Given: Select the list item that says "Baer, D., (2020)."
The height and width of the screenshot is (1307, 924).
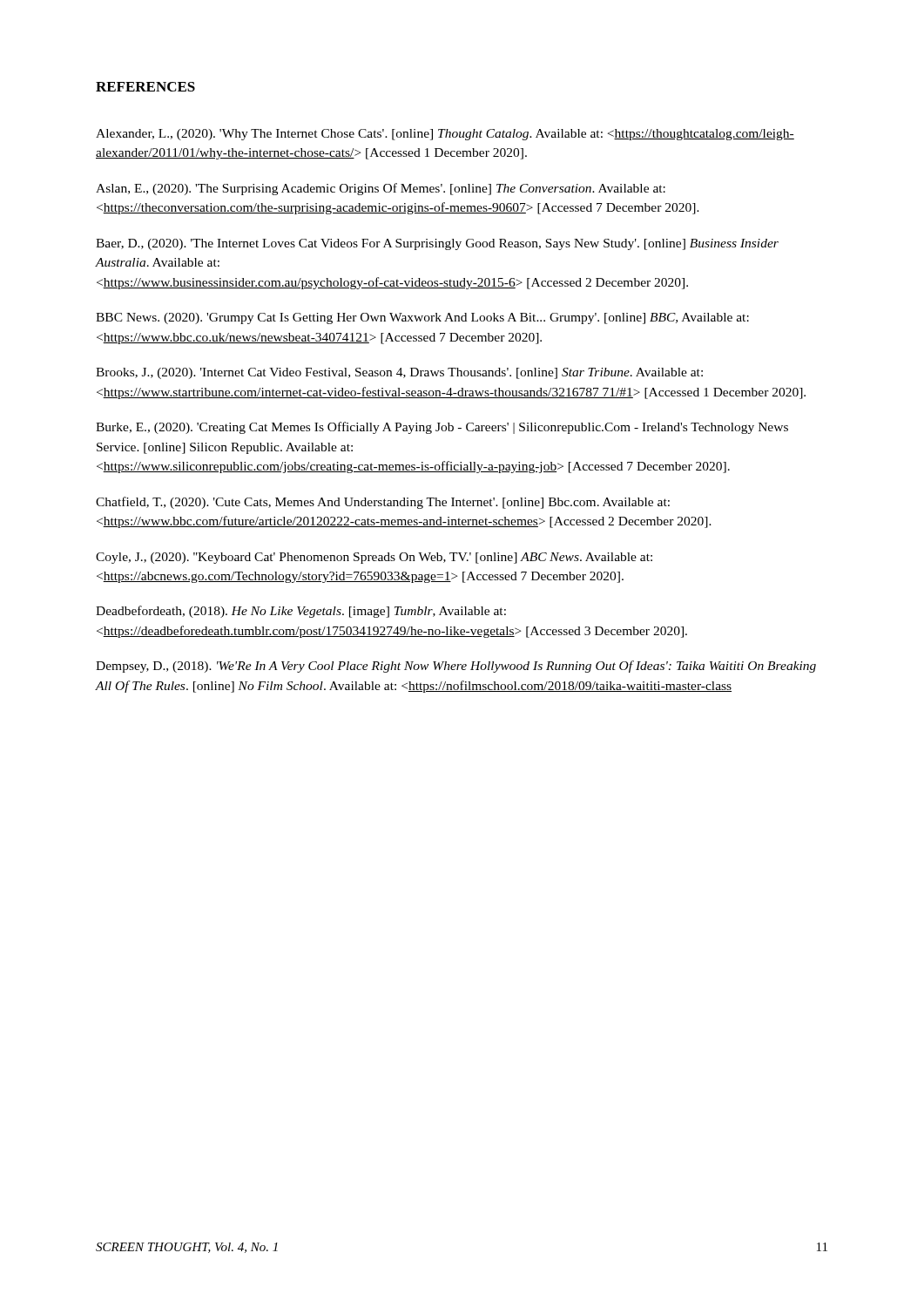Looking at the screenshot, I should [437, 244].
